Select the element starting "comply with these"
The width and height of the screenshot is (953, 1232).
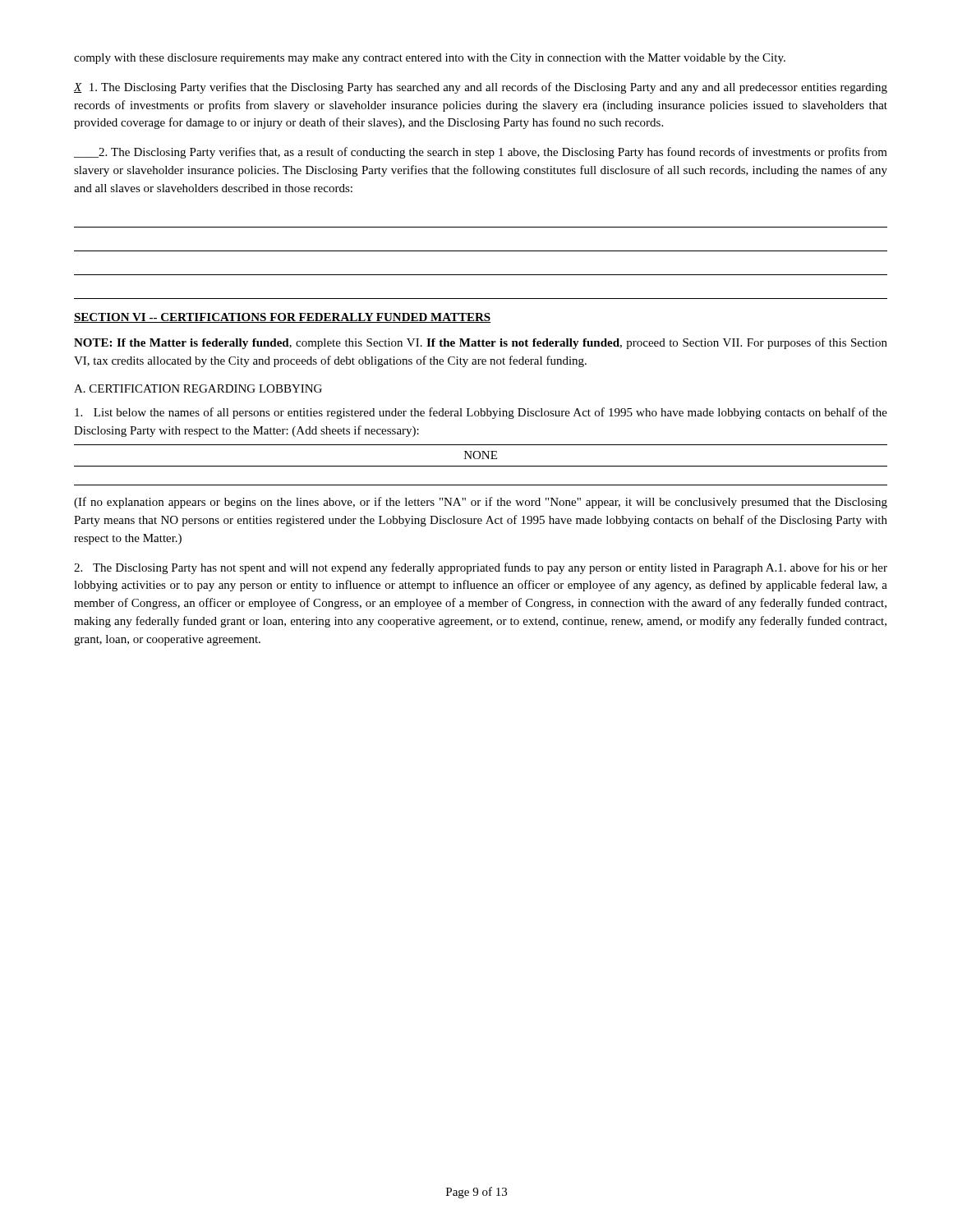point(481,58)
